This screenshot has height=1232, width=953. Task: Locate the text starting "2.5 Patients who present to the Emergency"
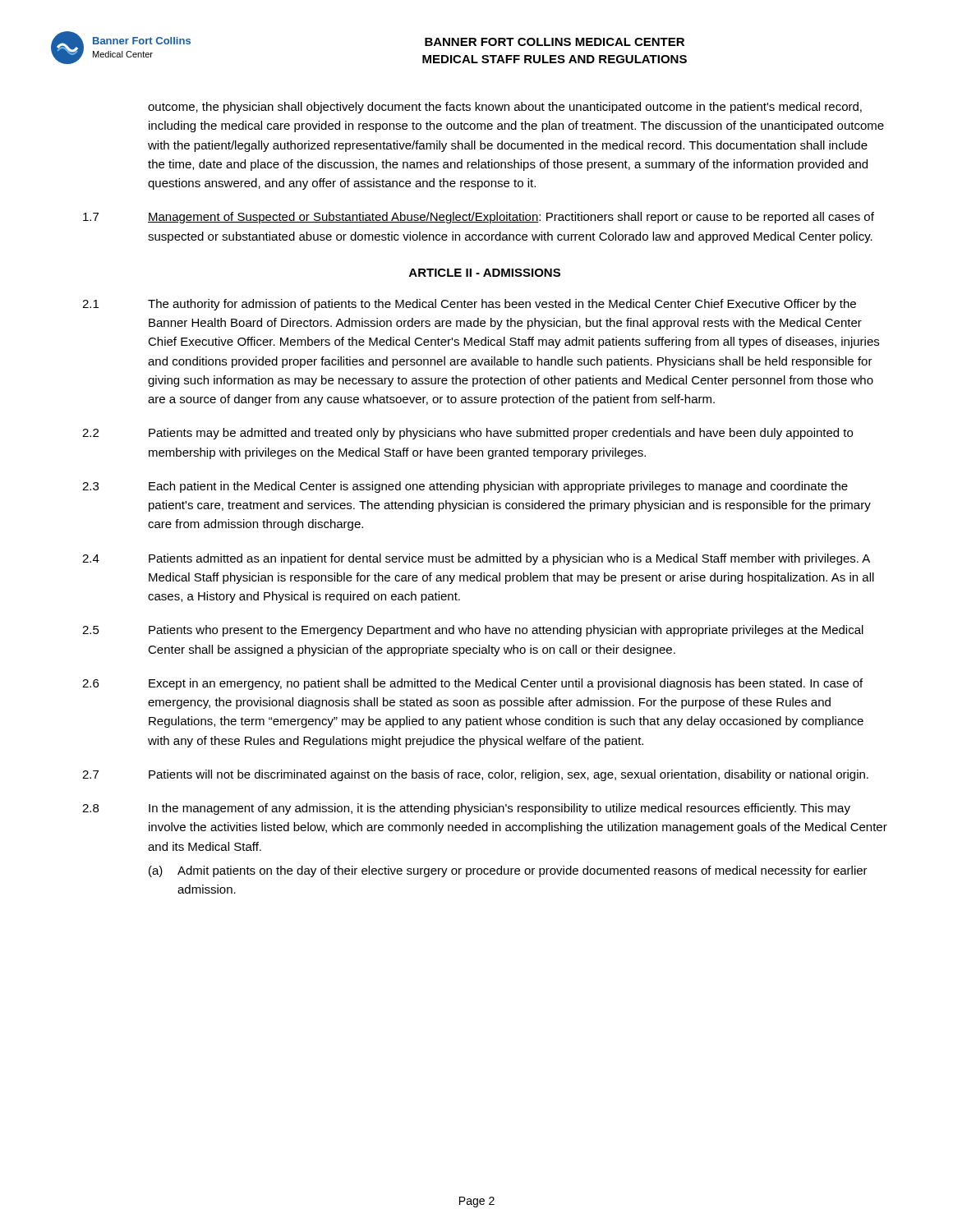tap(485, 639)
